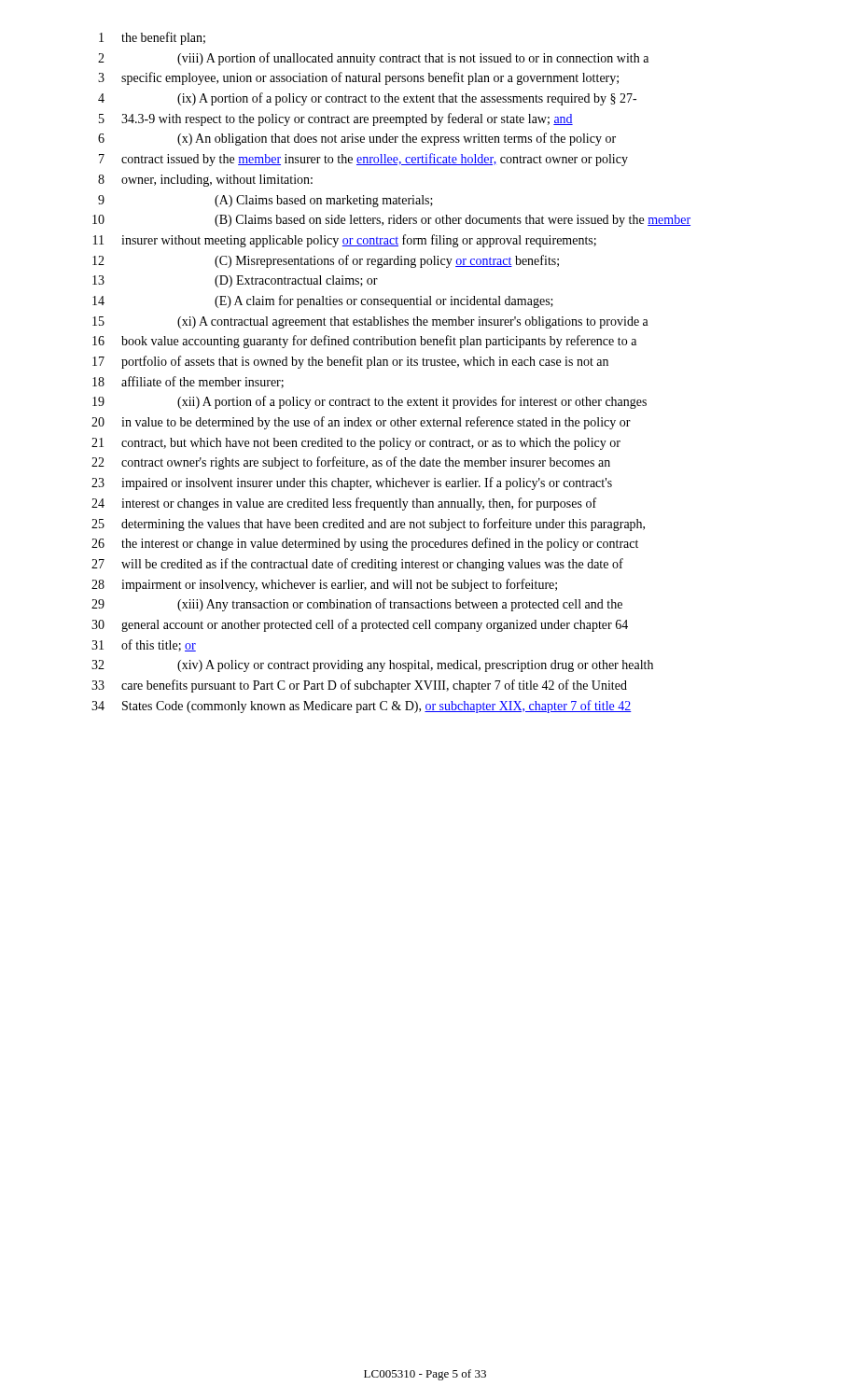Select the list item that reads "33 care benefits pursuant"
Image resolution: width=850 pixels, height=1400 pixels.
[x=425, y=686]
